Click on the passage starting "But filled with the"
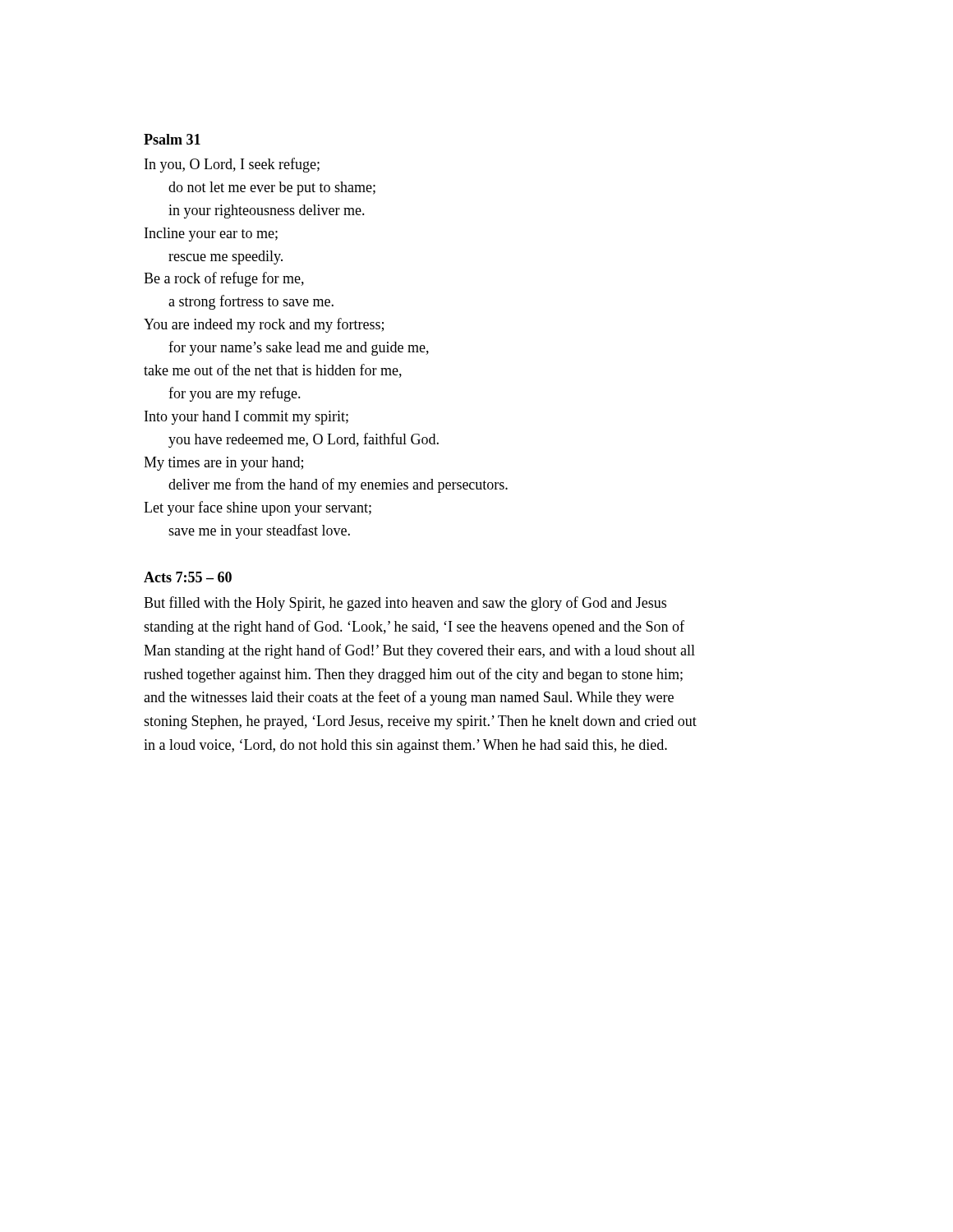 click(x=420, y=674)
